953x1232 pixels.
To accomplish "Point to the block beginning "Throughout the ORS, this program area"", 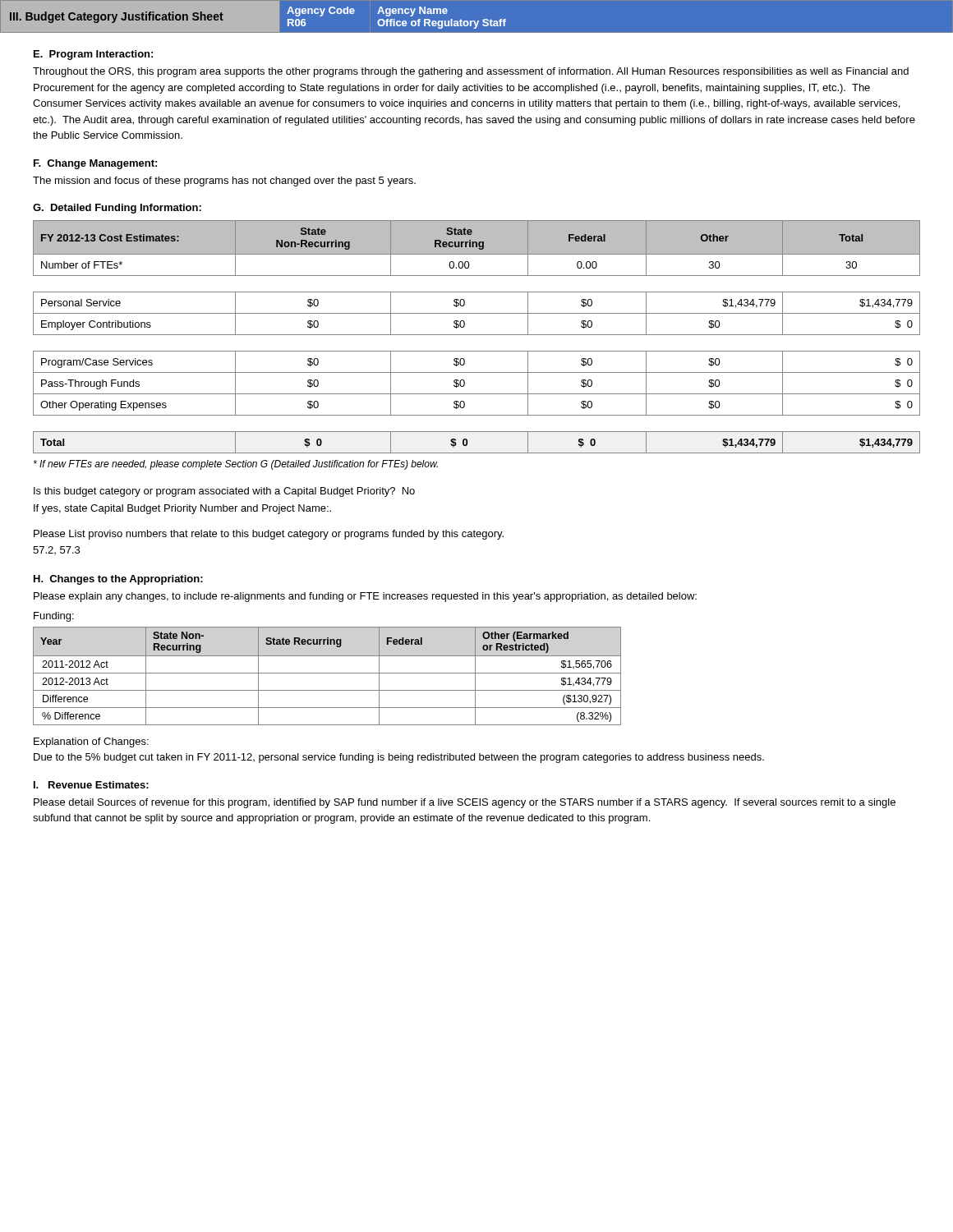I will coord(474,103).
